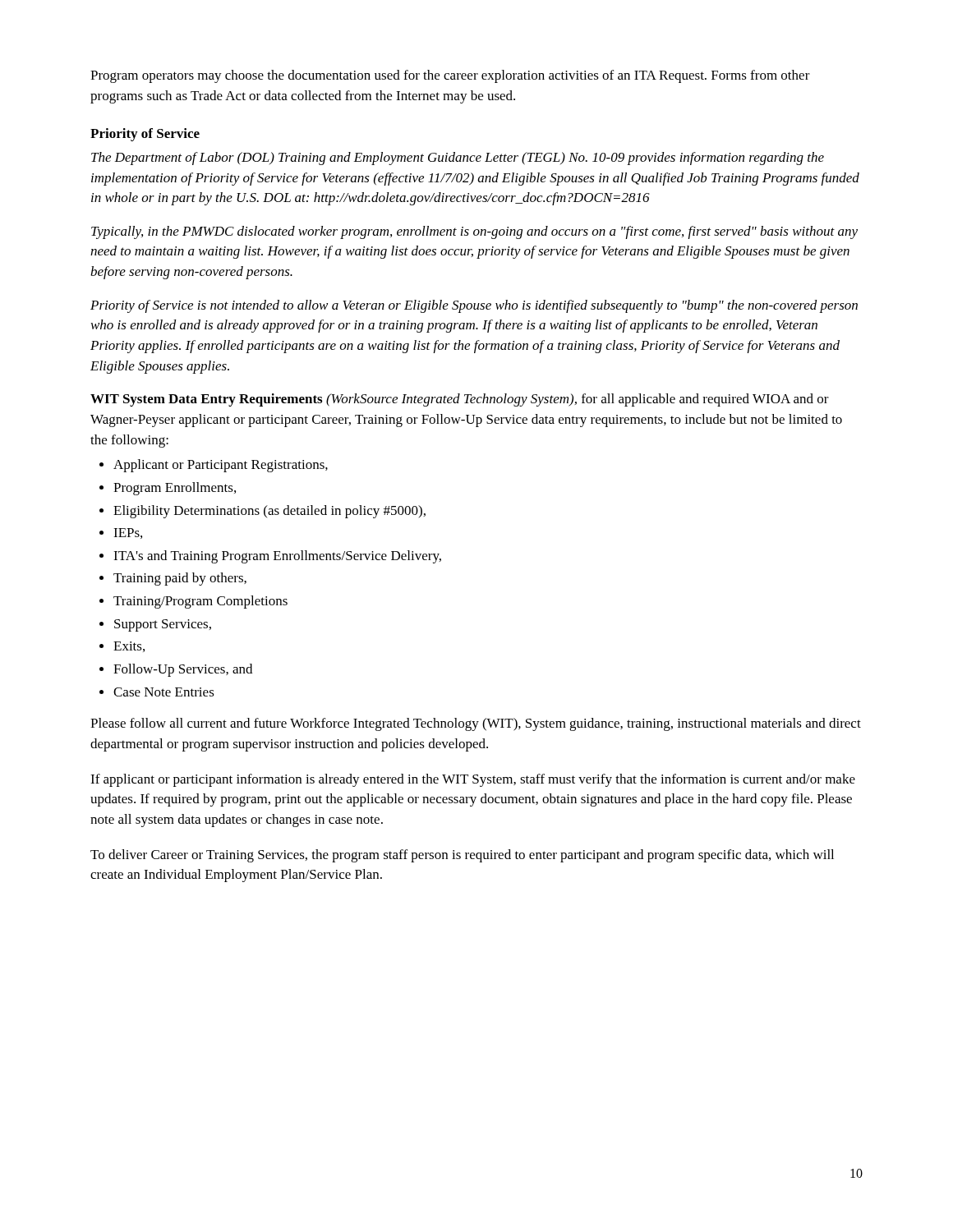Locate the section header that opens with "WIT System Data Entry Requirements (WorkSource Integrated Technology"
Screen dimensions: 1232x953
click(466, 419)
